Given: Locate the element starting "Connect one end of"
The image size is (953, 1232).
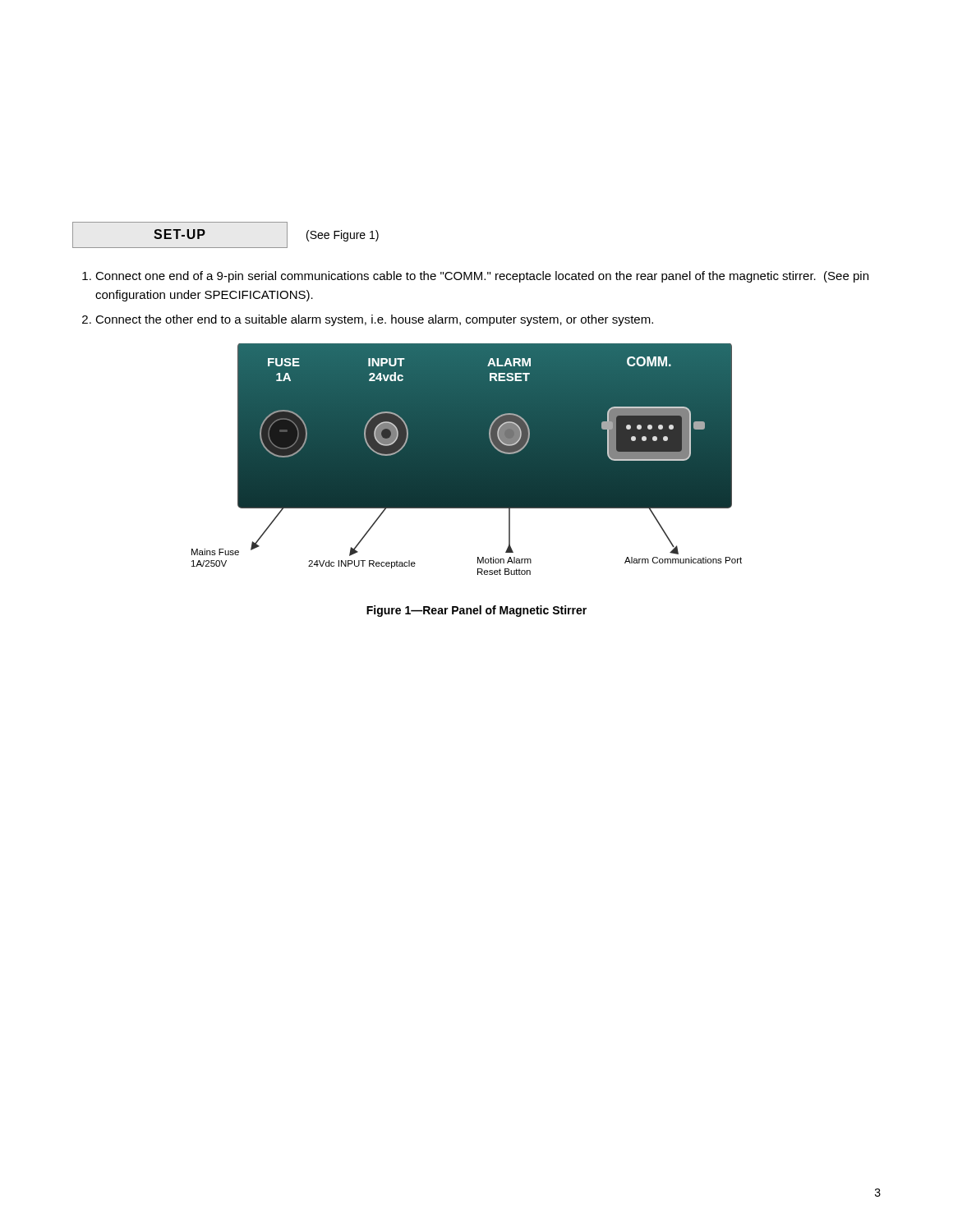Looking at the screenshot, I should 482,285.
